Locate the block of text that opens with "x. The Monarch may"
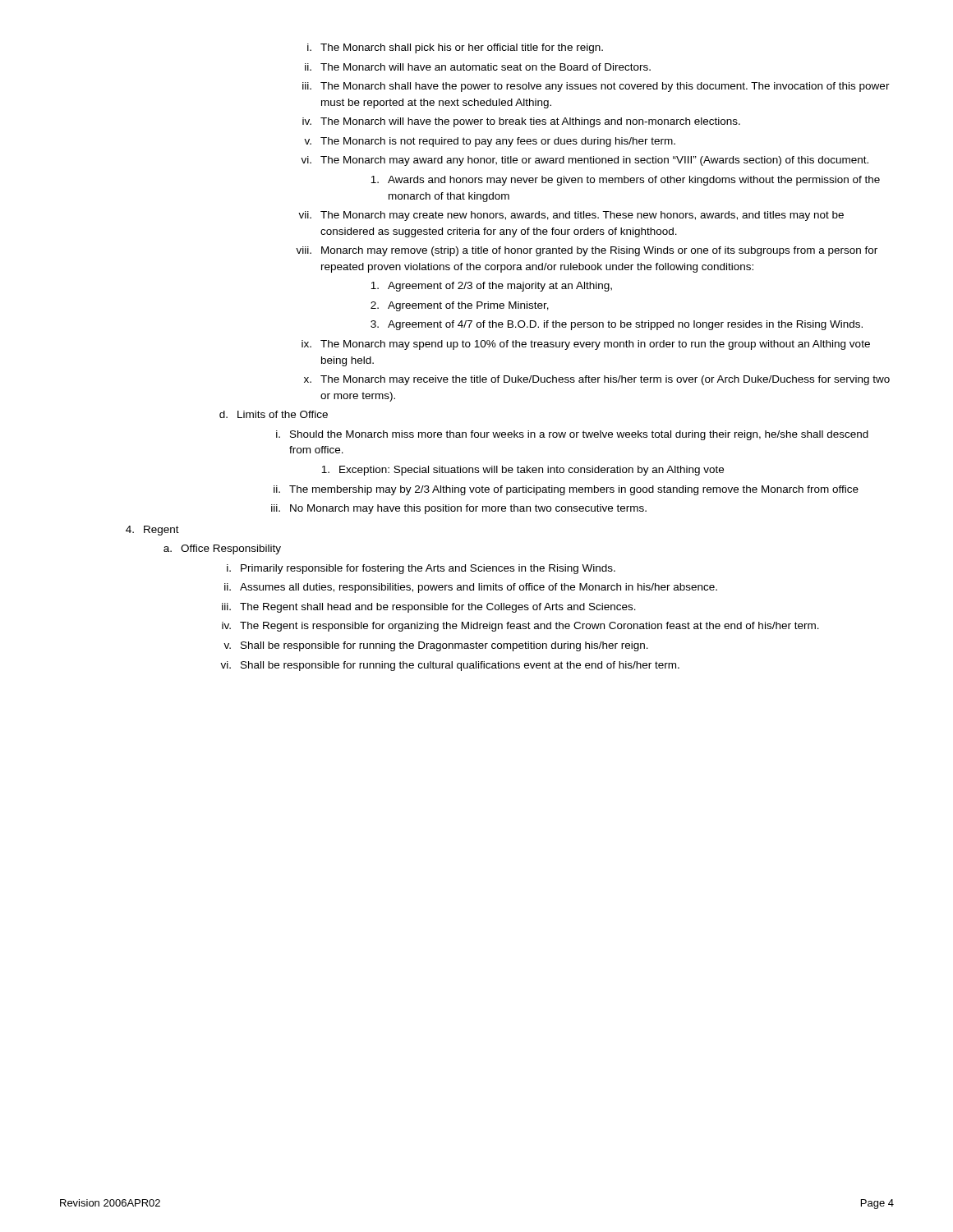953x1232 pixels. [x=587, y=387]
